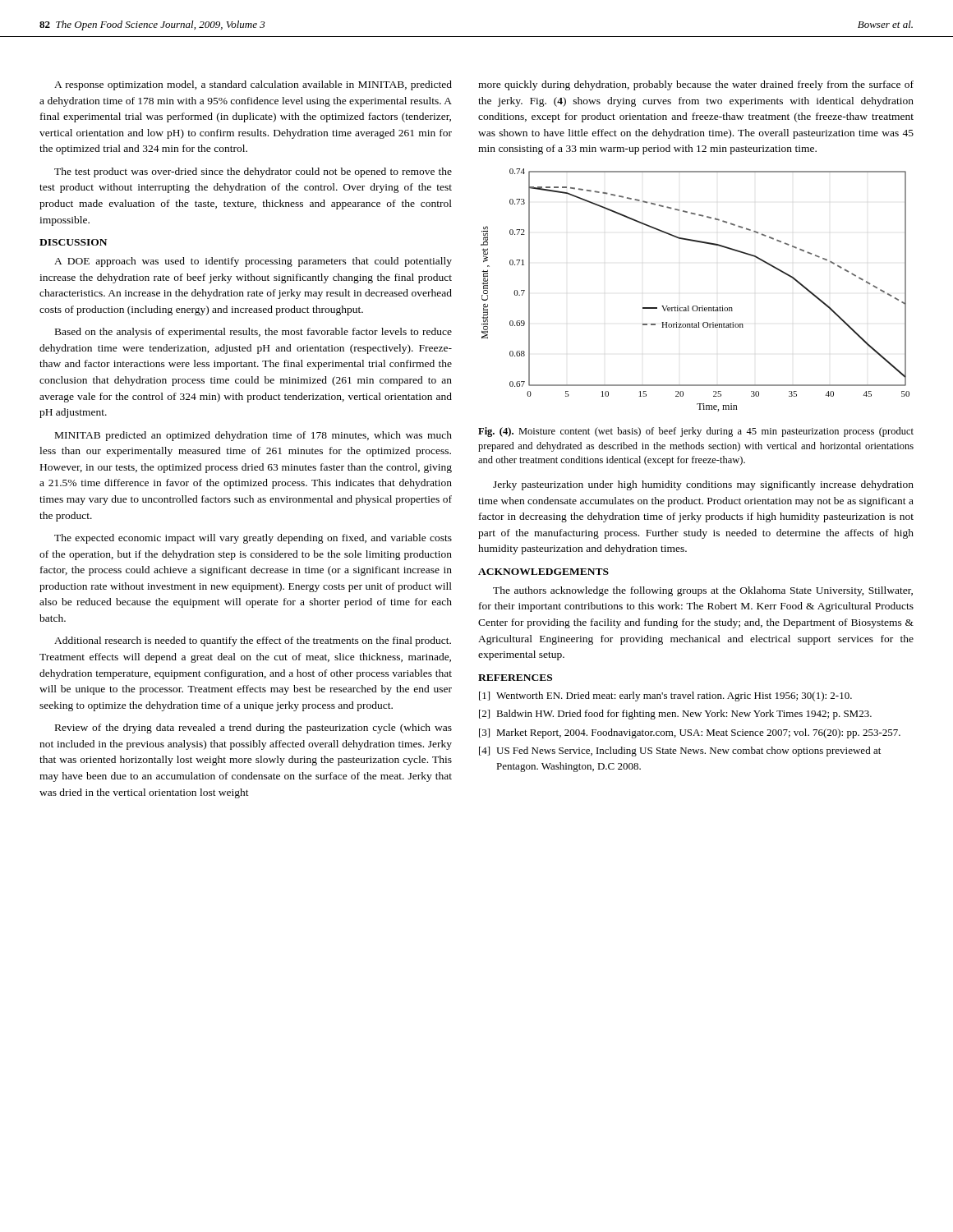This screenshot has height=1232, width=953.
Task: Click on the line chart
Action: (696, 292)
